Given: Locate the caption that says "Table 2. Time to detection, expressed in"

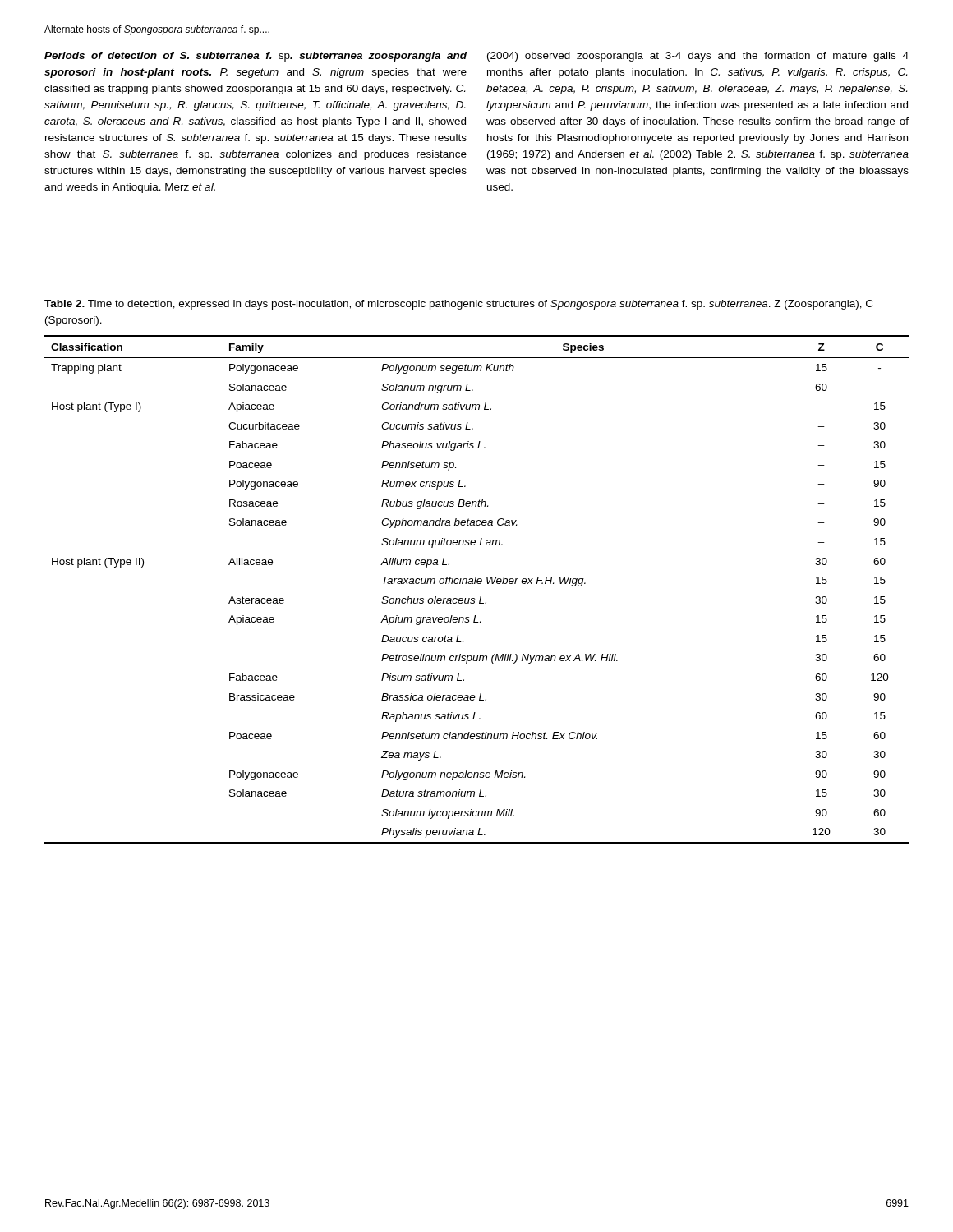Looking at the screenshot, I should pyautogui.click(x=459, y=312).
